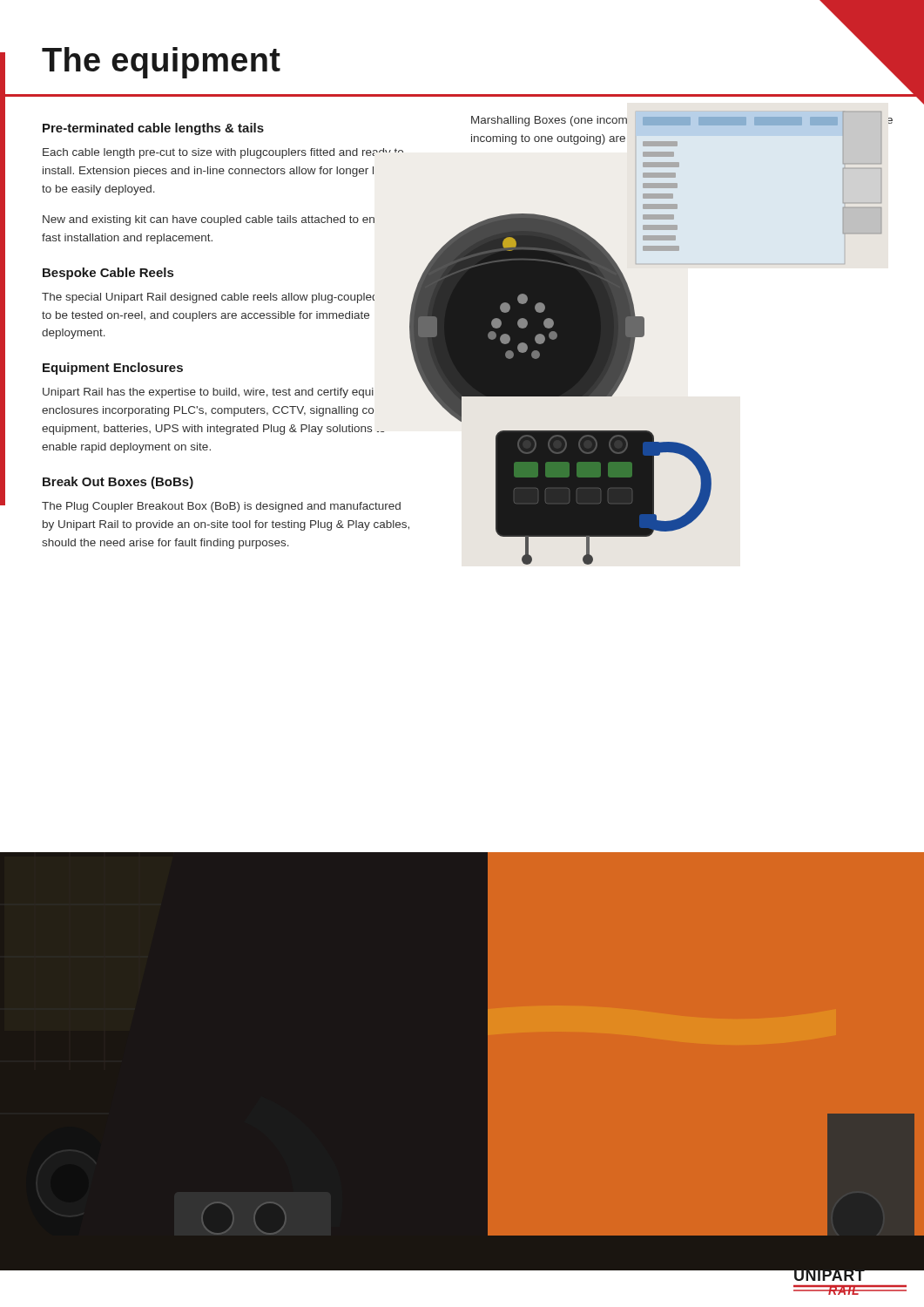The height and width of the screenshot is (1307, 924).
Task: Click on the text block that says "The special Unipart Rail designed"
Action: point(229,315)
